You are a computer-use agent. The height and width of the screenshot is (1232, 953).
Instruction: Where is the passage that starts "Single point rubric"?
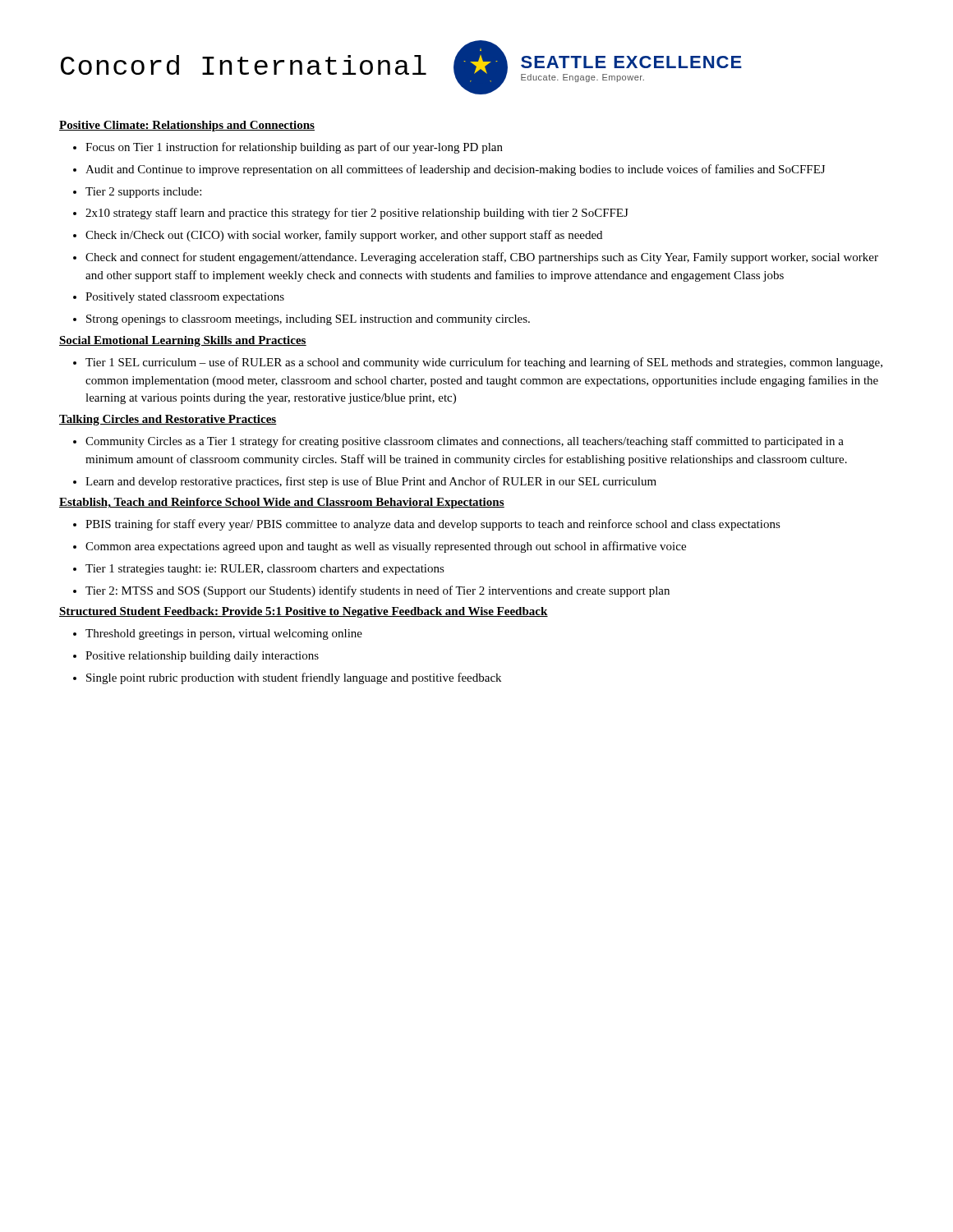click(x=294, y=677)
